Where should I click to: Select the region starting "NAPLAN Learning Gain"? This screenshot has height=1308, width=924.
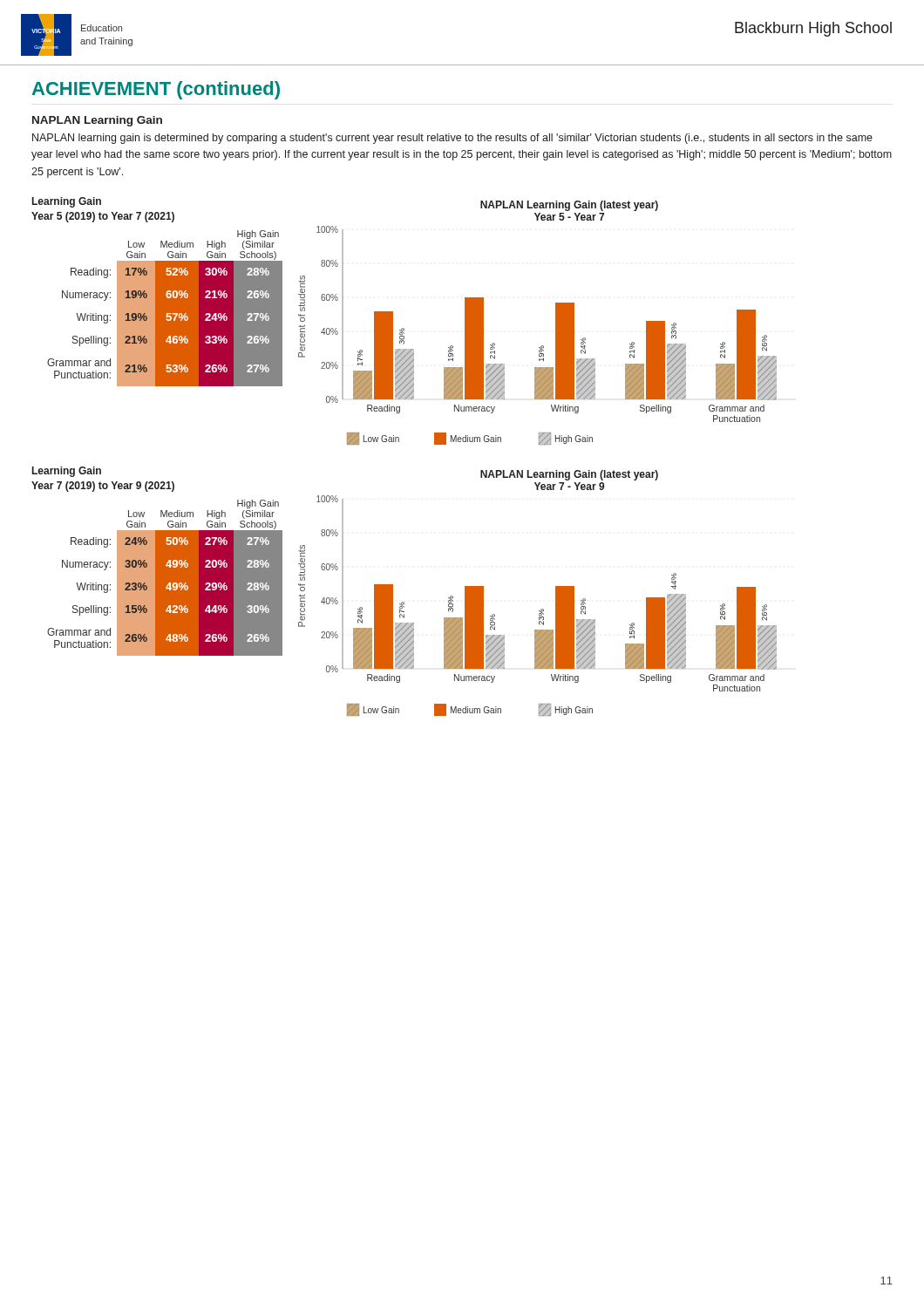point(97,120)
